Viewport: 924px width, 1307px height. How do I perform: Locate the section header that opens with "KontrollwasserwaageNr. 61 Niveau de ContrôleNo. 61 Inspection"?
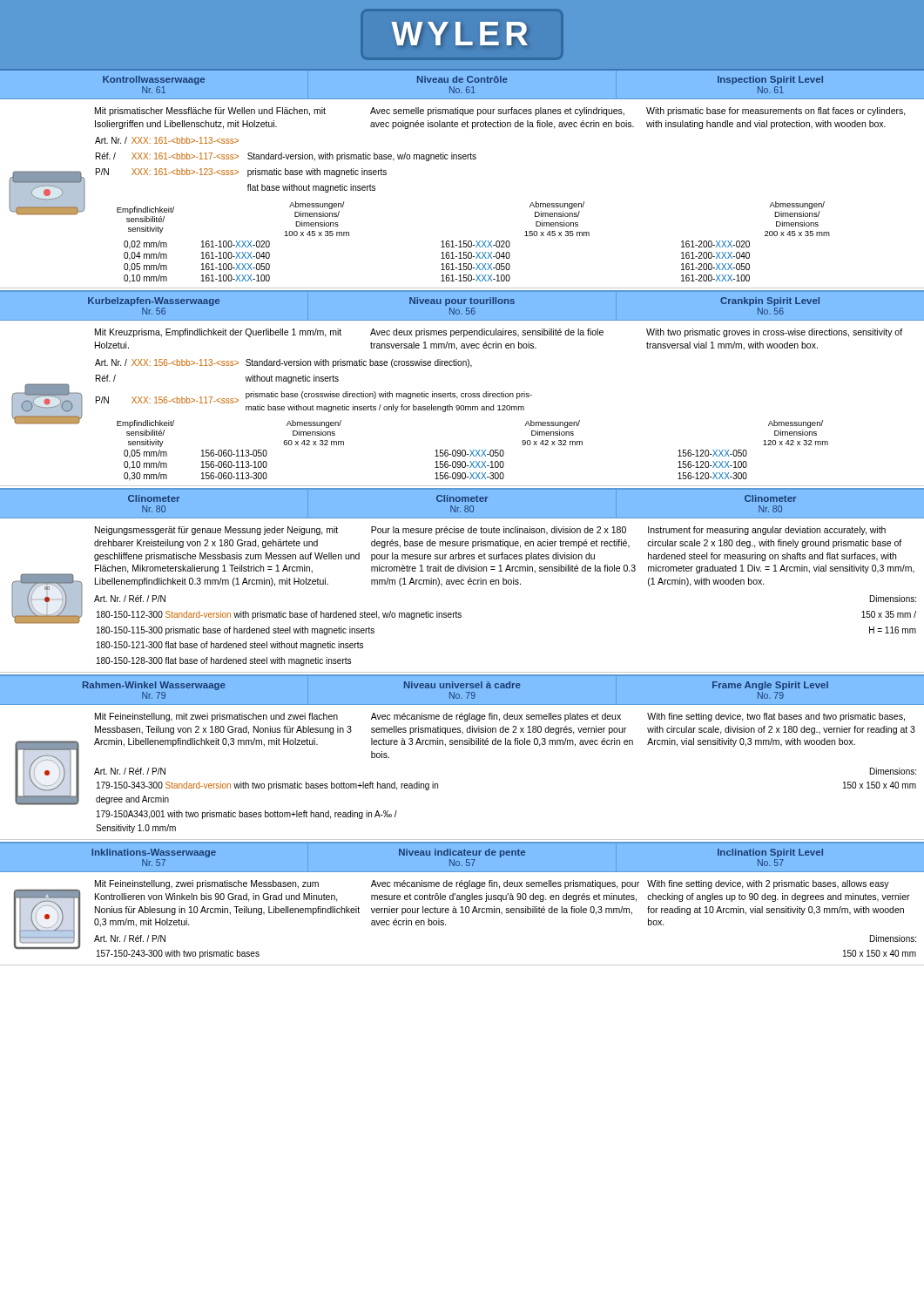coord(462,84)
